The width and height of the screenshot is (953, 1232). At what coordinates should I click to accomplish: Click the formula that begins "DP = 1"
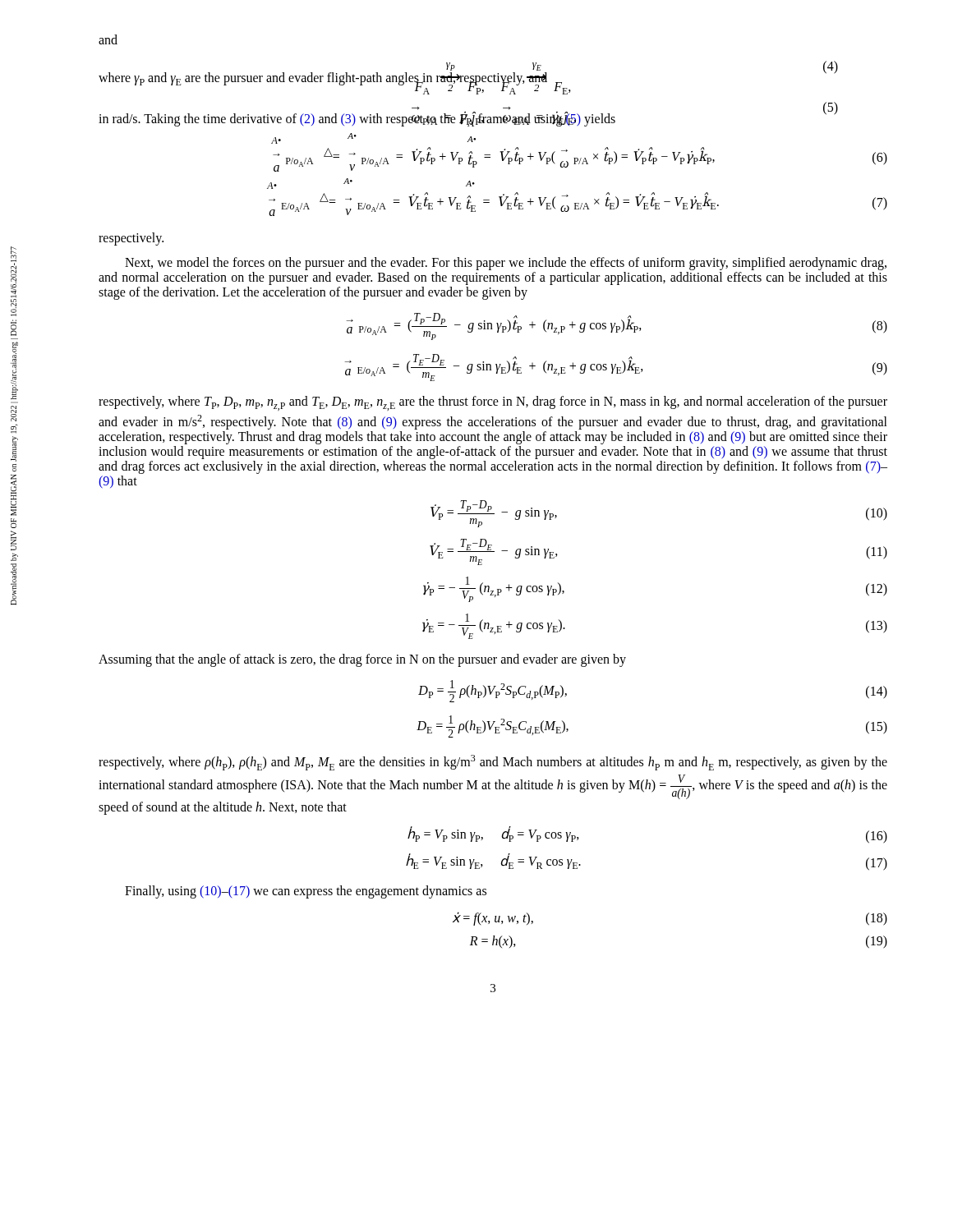(x=485, y=691)
